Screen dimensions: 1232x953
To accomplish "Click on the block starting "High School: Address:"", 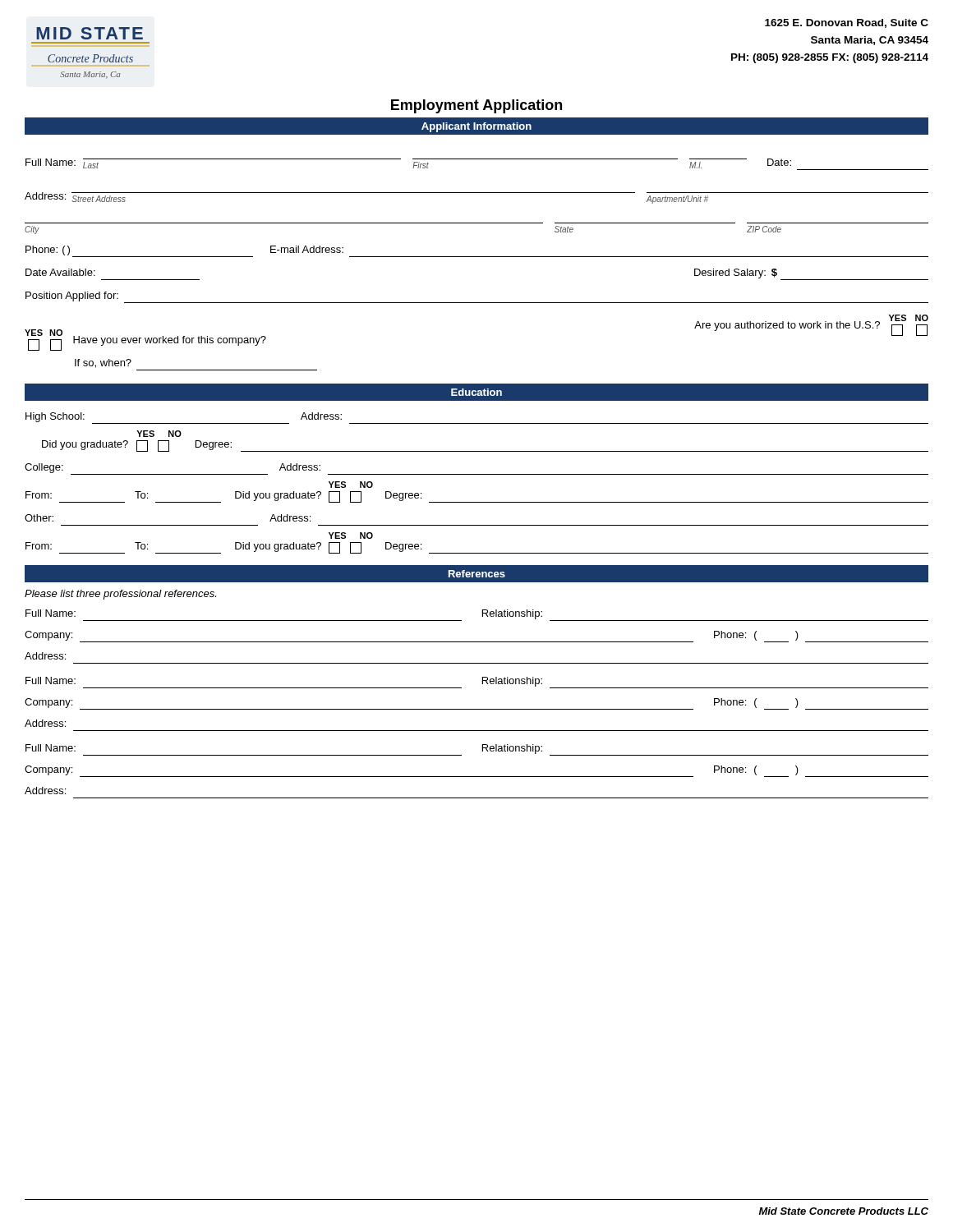I will tap(476, 416).
